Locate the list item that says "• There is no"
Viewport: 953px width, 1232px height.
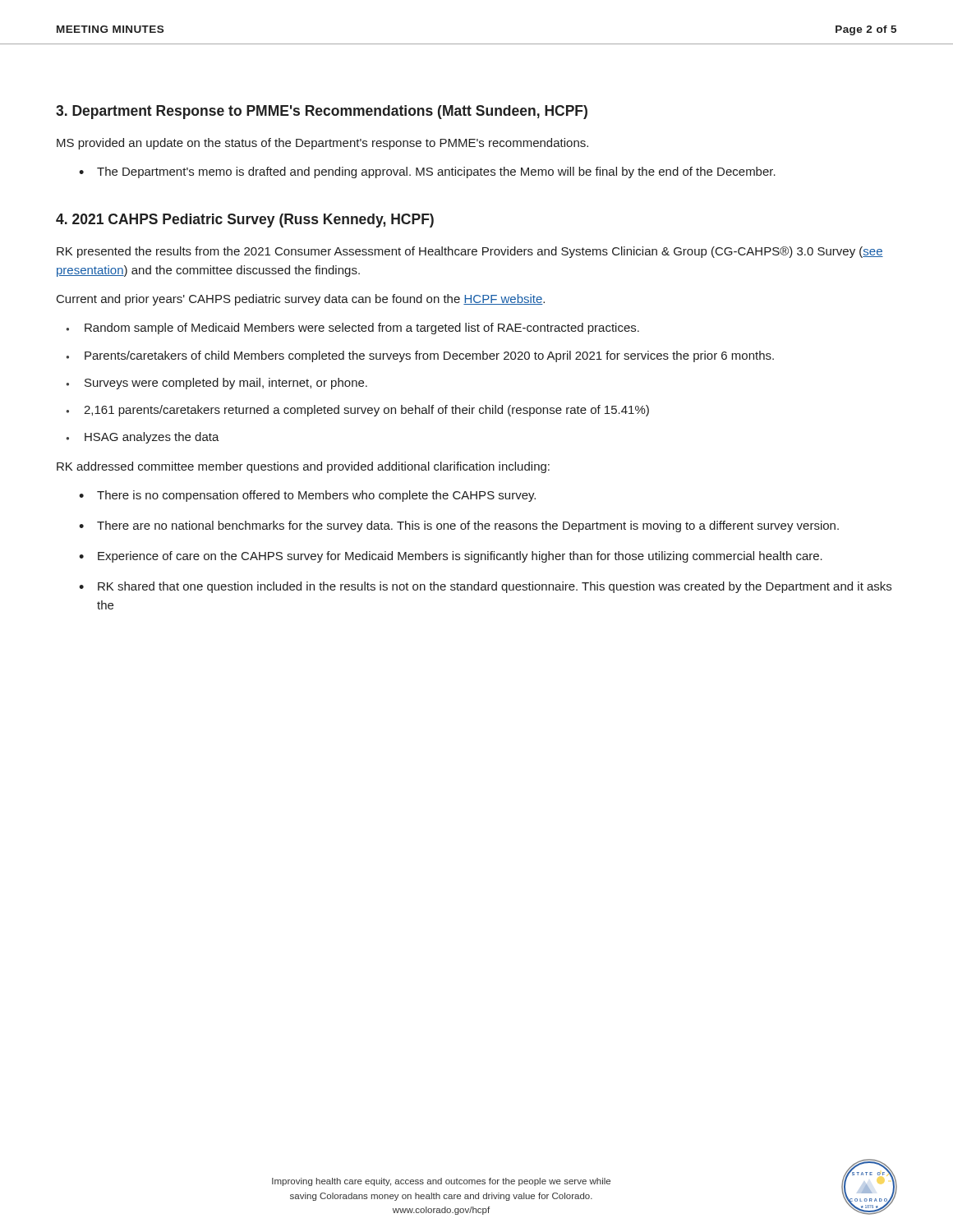pyautogui.click(x=308, y=496)
